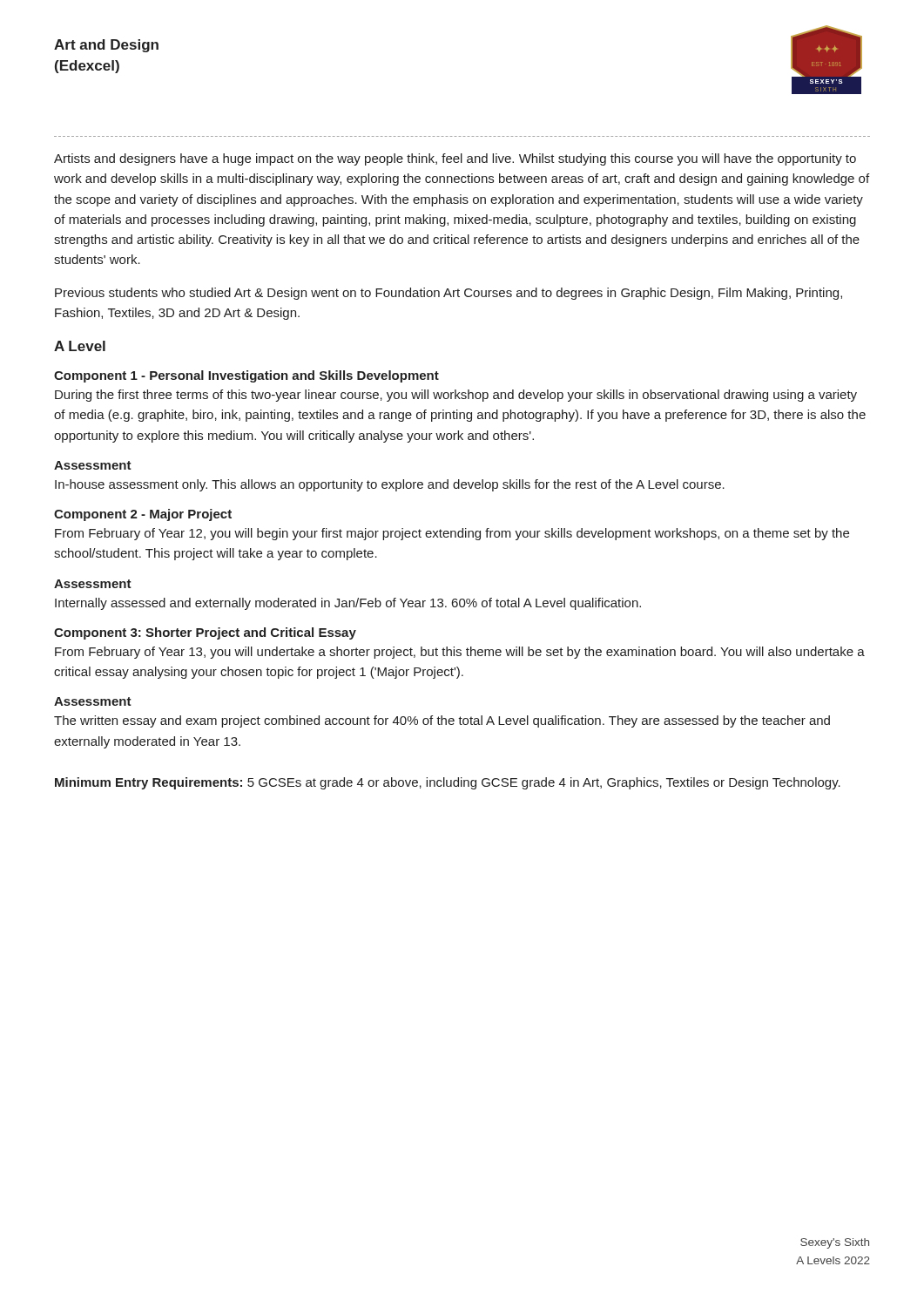Locate the section header with the text "Component 1 - Personal"
The width and height of the screenshot is (924, 1307).
(246, 375)
